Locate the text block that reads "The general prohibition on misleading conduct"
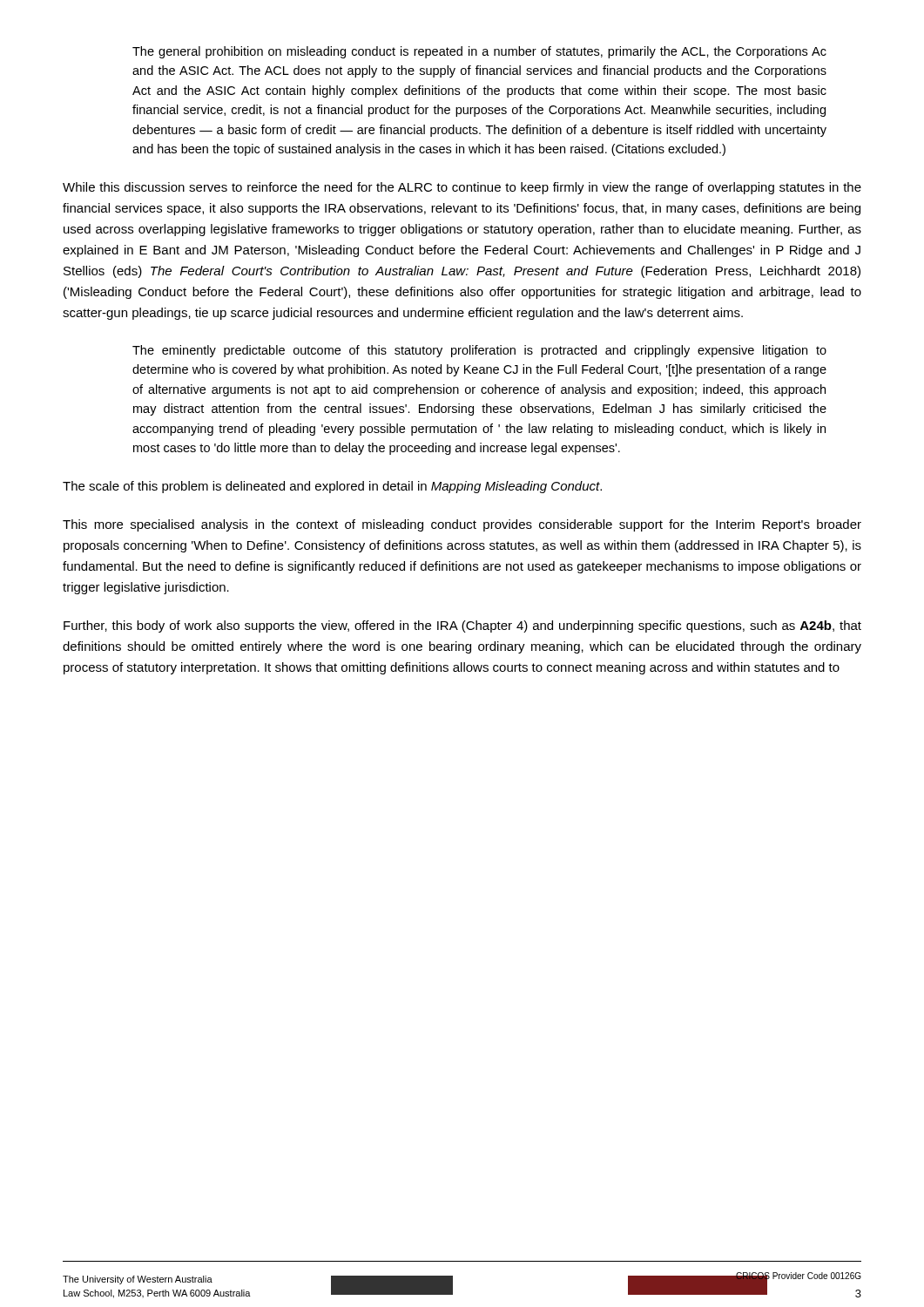Viewport: 924px width, 1307px height. pyautogui.click(x=479, y=100)
